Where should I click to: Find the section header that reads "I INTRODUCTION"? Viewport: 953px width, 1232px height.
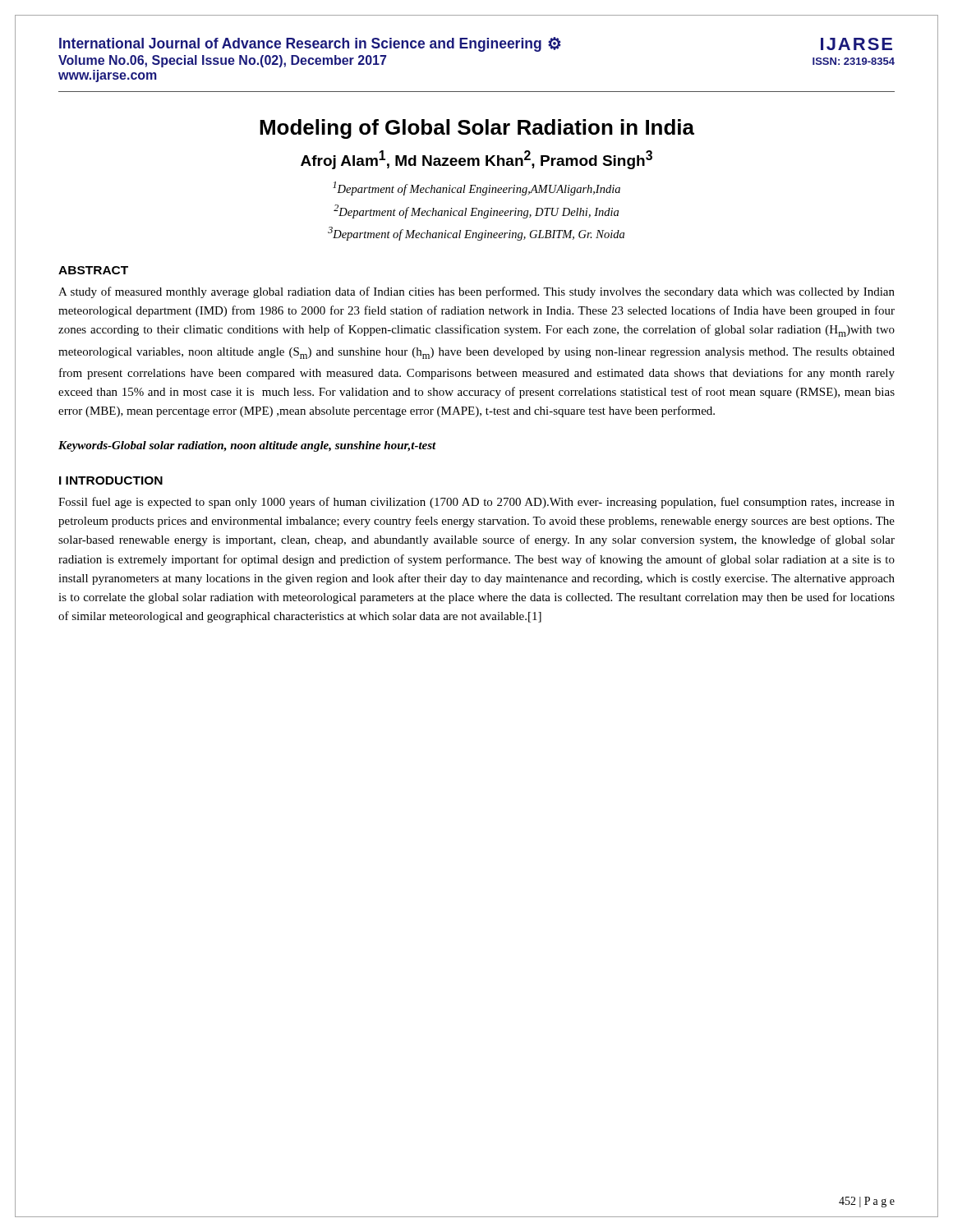click(111, 480)
